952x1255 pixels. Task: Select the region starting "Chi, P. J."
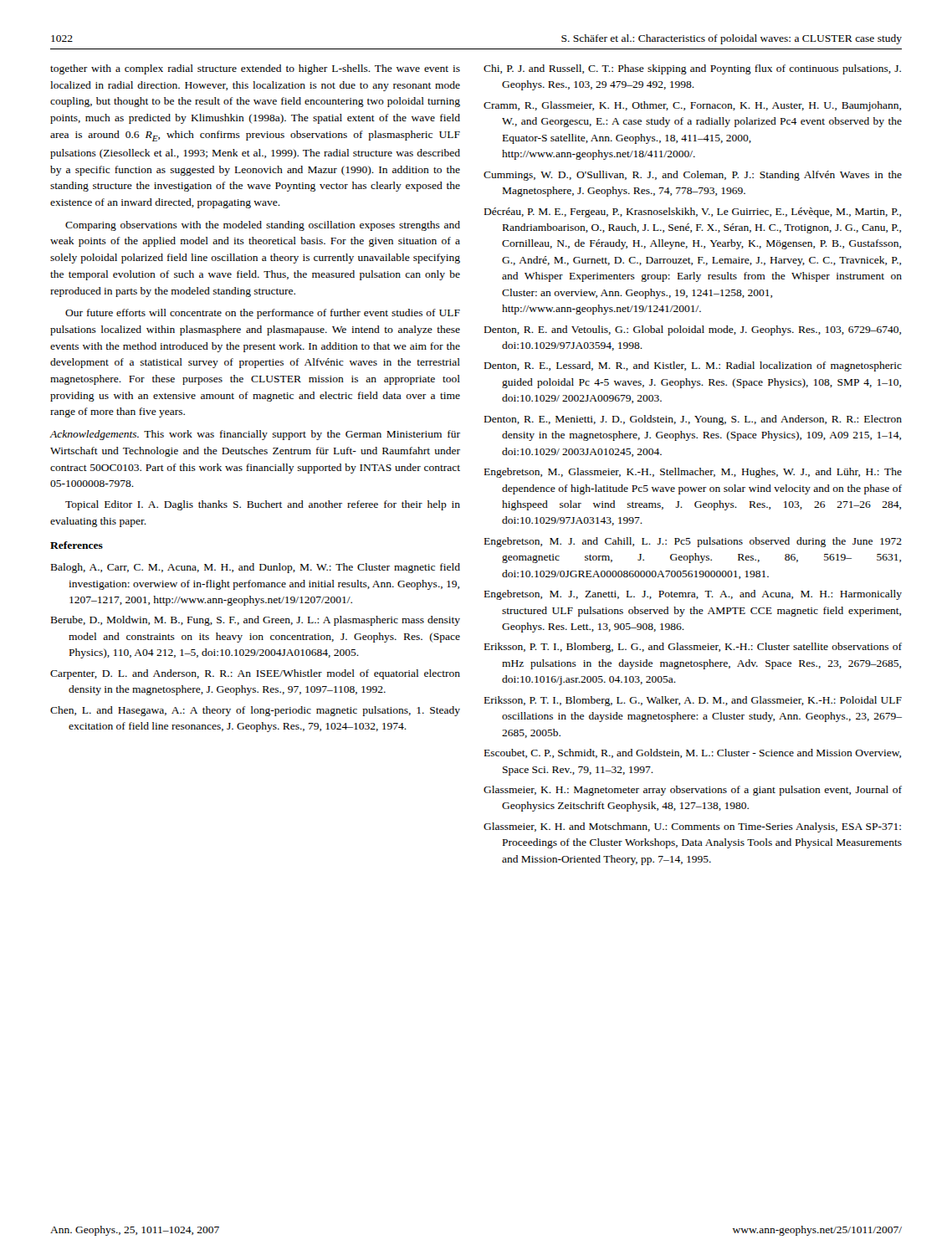693,76
